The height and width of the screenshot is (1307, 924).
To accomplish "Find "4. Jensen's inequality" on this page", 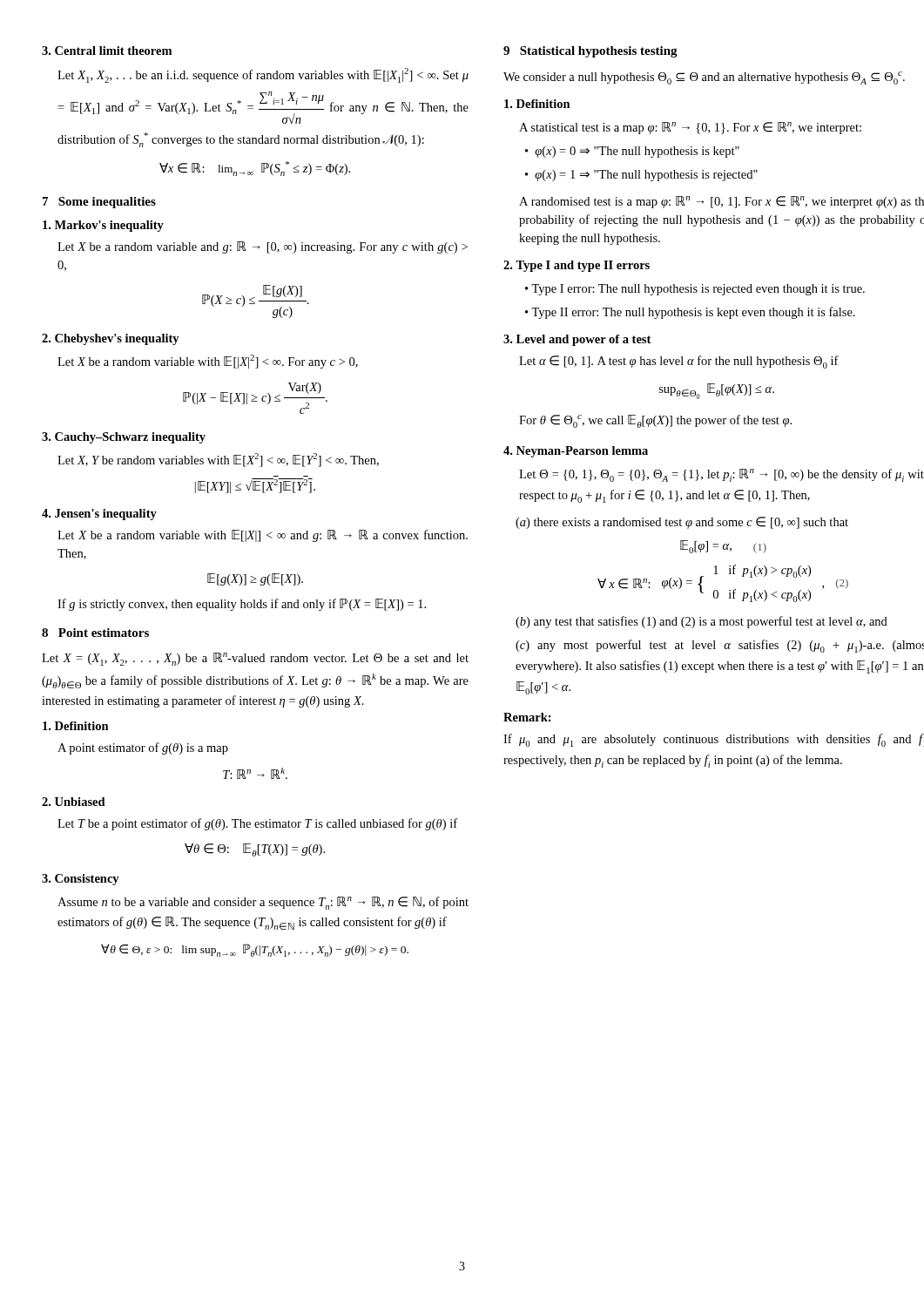I will pyautogui.click(x=99, y=515).
